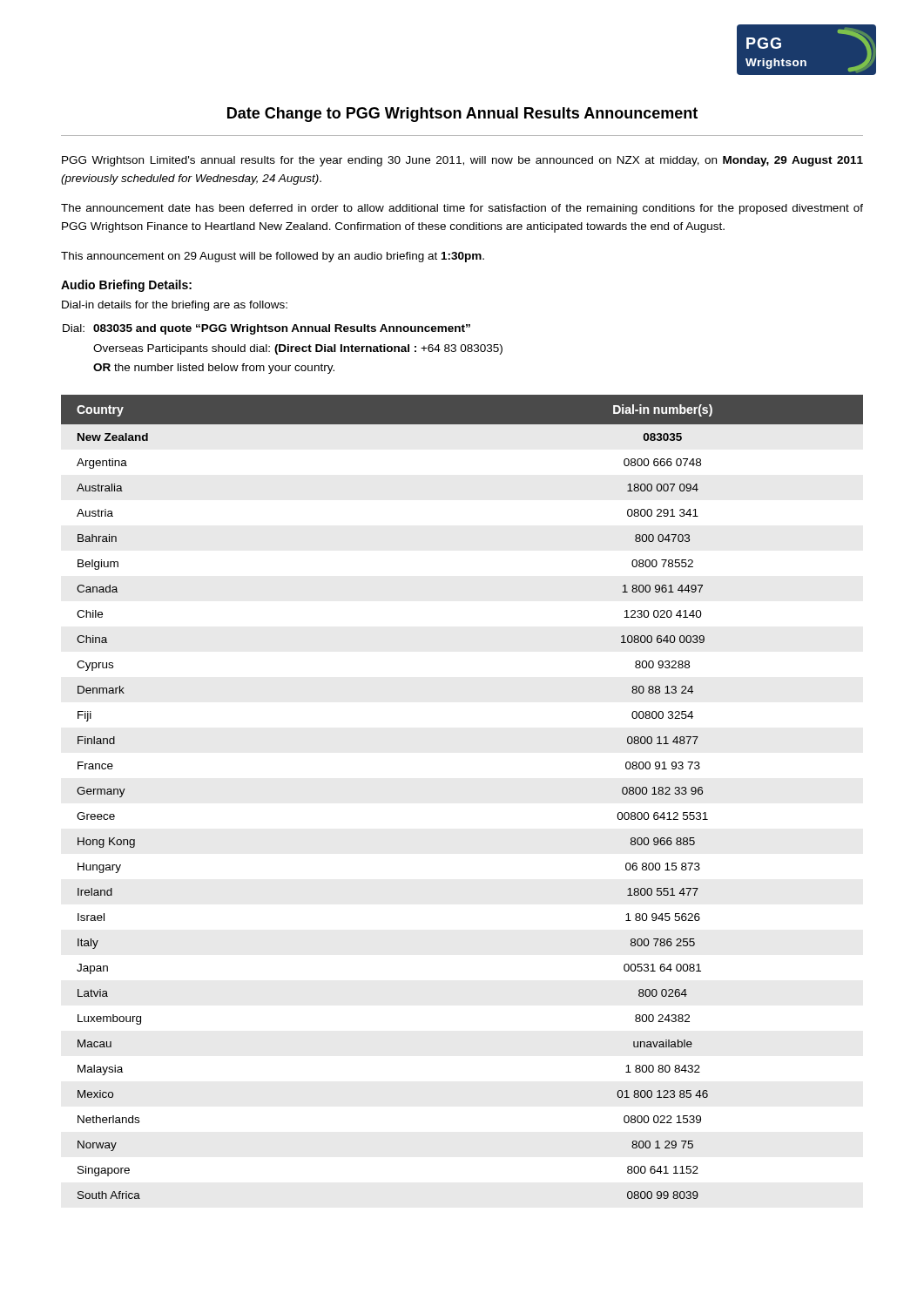The width and height of the screenshot is (924, 1307).
Task: Select a logo
Action: [806, 51]
